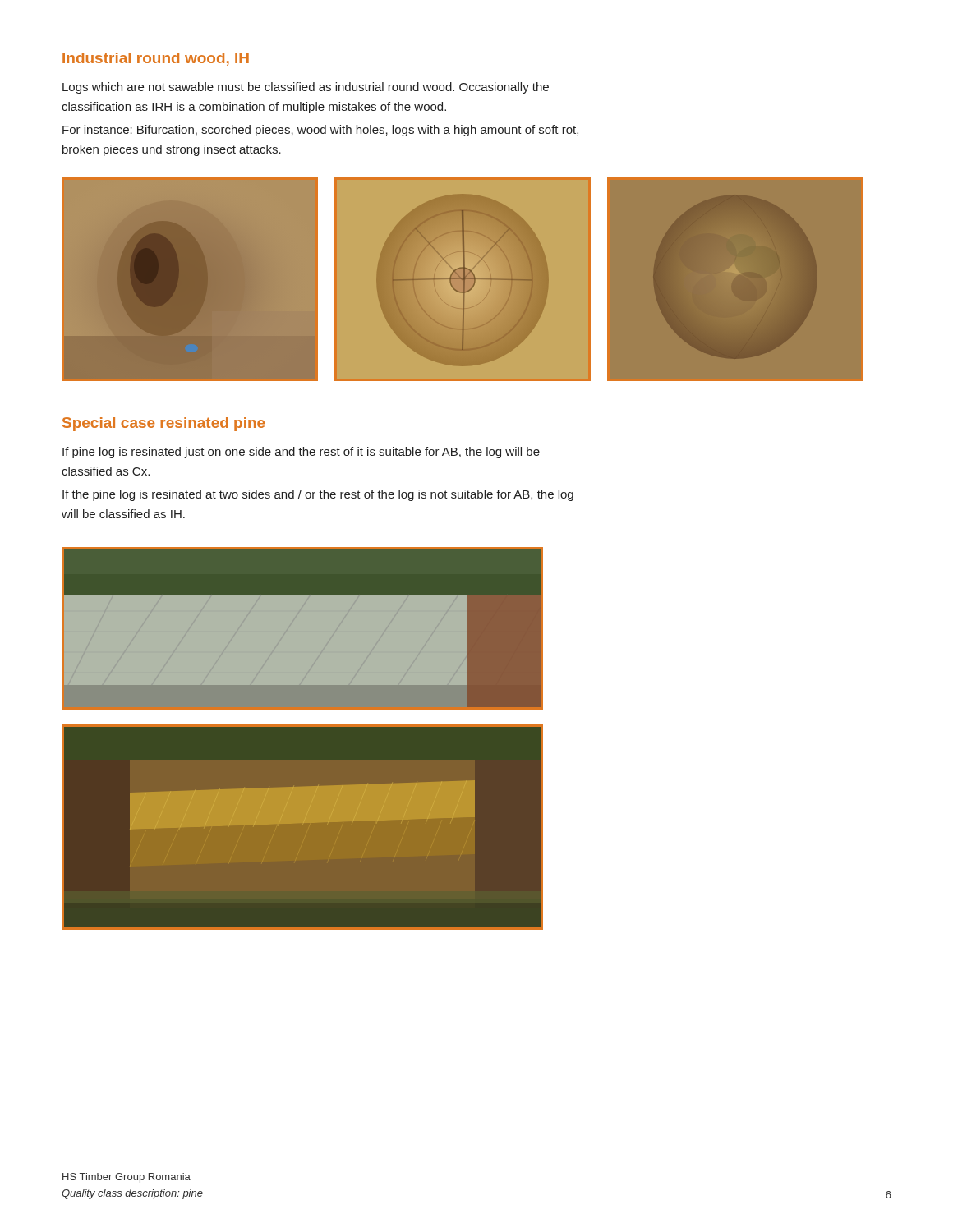Screen dimensions: 1232x953
Task: Find the section header that reads "Special case resinated"
Action: (x=164, y=423)
